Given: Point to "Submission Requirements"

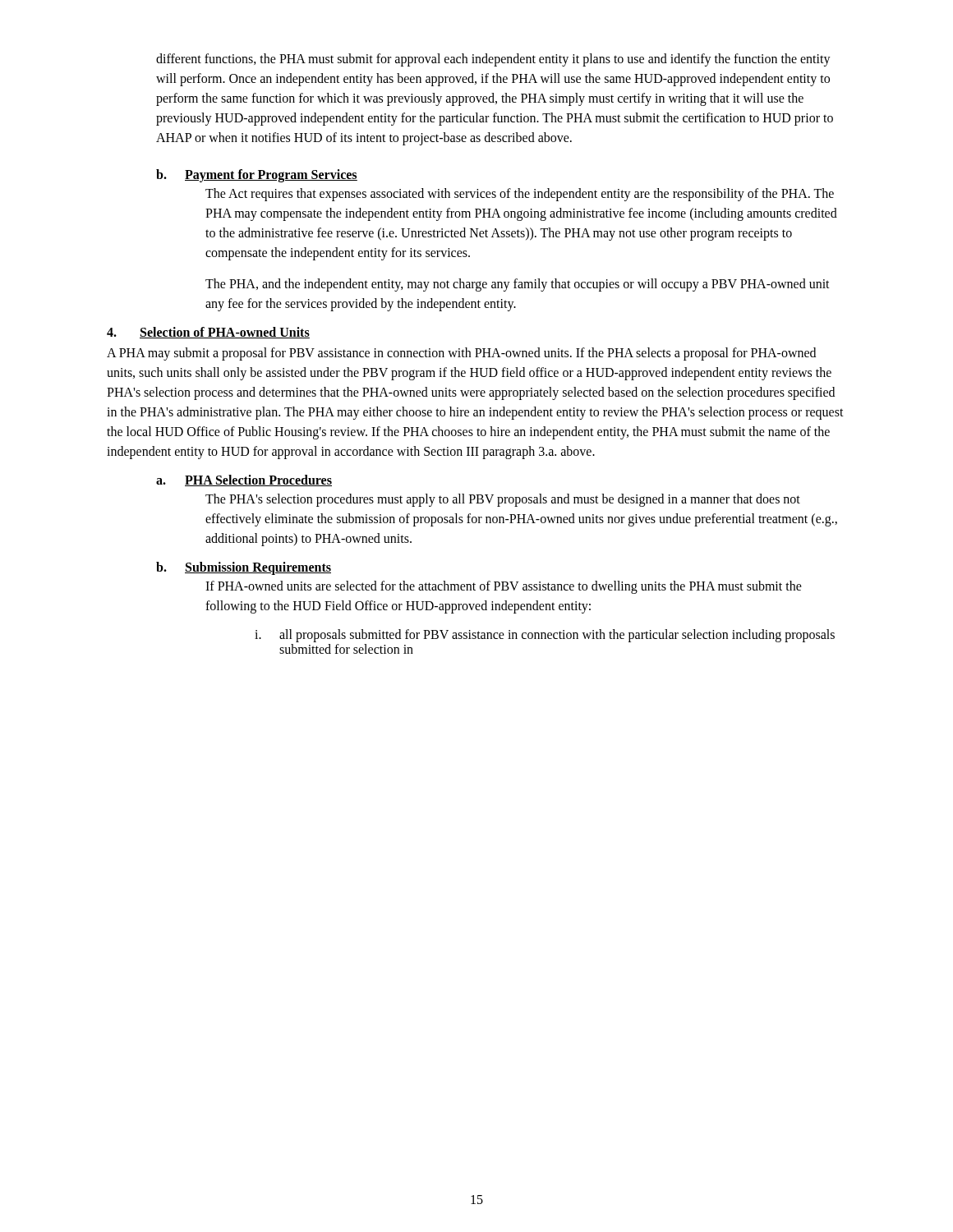Looking at the screenshot, I should [x=258, y=567].
